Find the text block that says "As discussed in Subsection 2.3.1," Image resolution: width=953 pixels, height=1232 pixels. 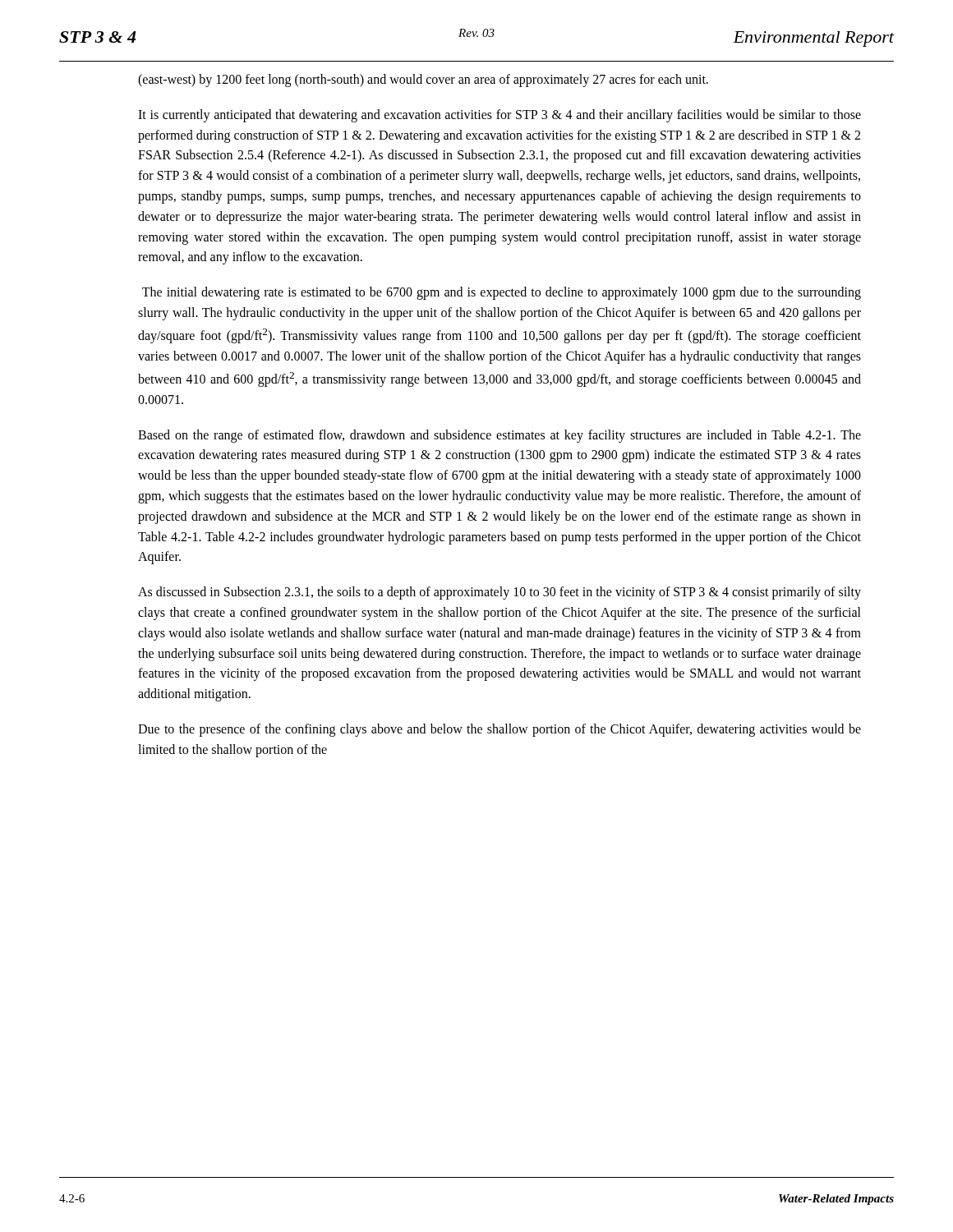pyautogui.click(x=499, y=644)
